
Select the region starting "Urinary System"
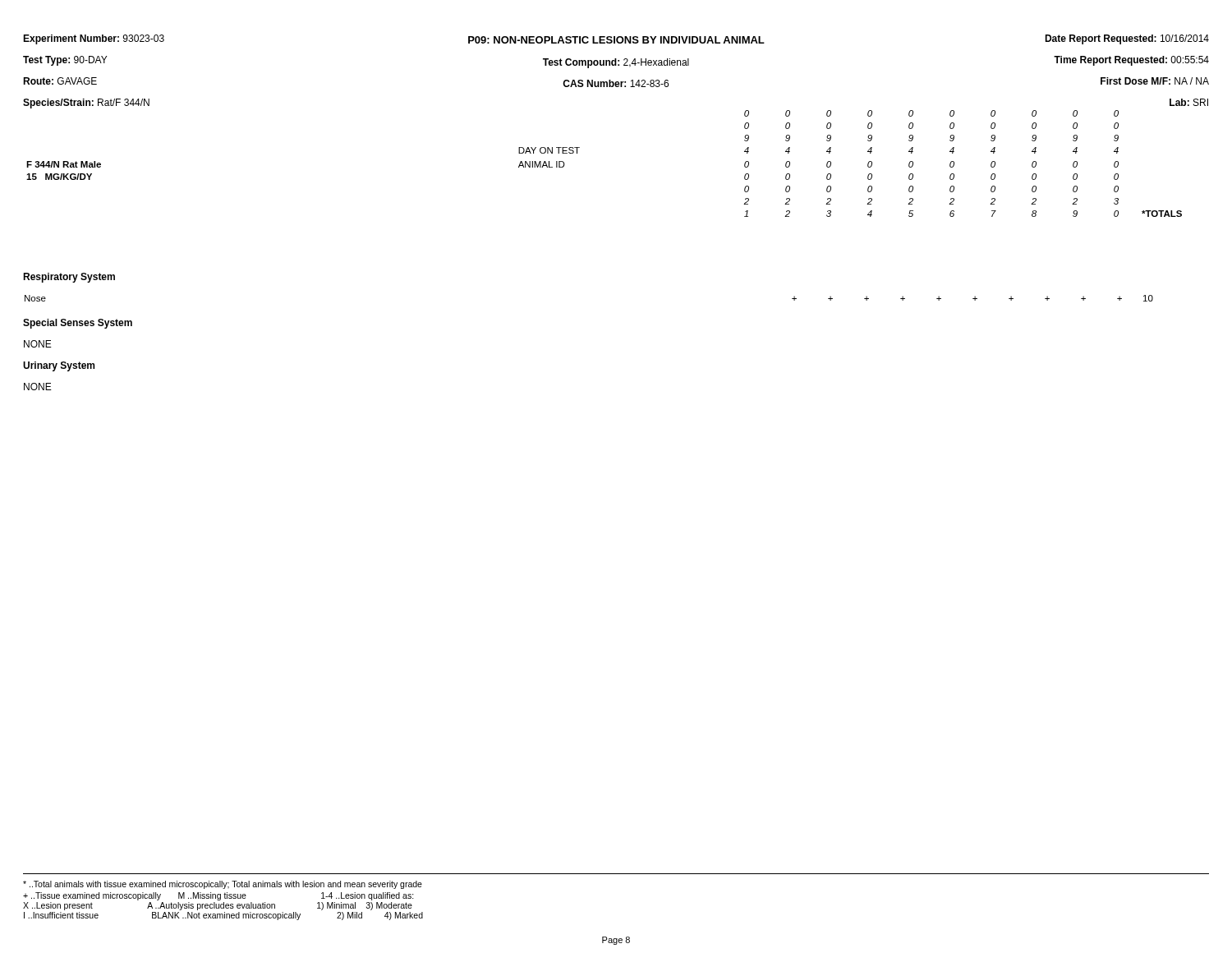tap(59, 366)
